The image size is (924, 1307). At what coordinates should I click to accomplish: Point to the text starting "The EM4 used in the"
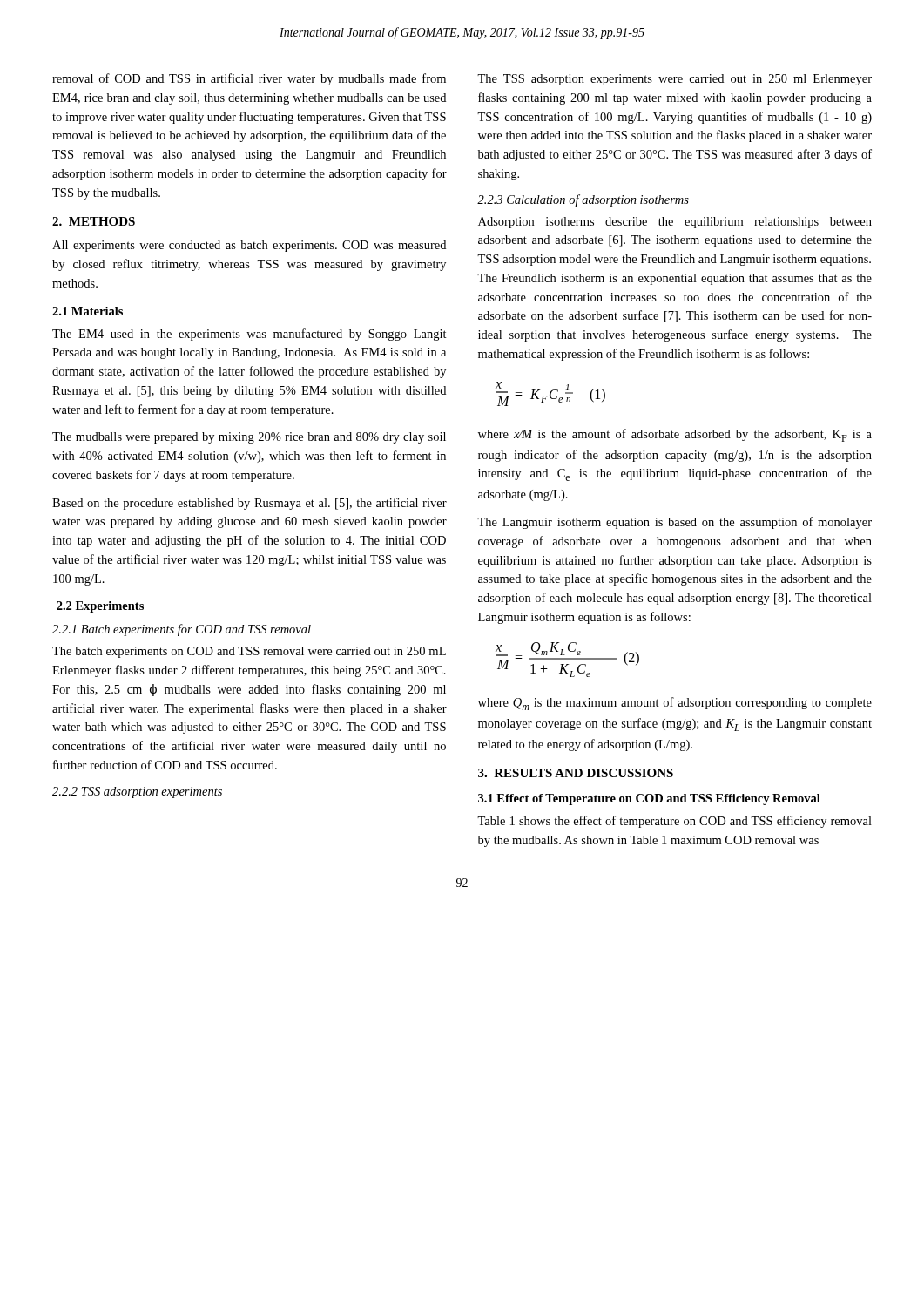coord(249,456)
